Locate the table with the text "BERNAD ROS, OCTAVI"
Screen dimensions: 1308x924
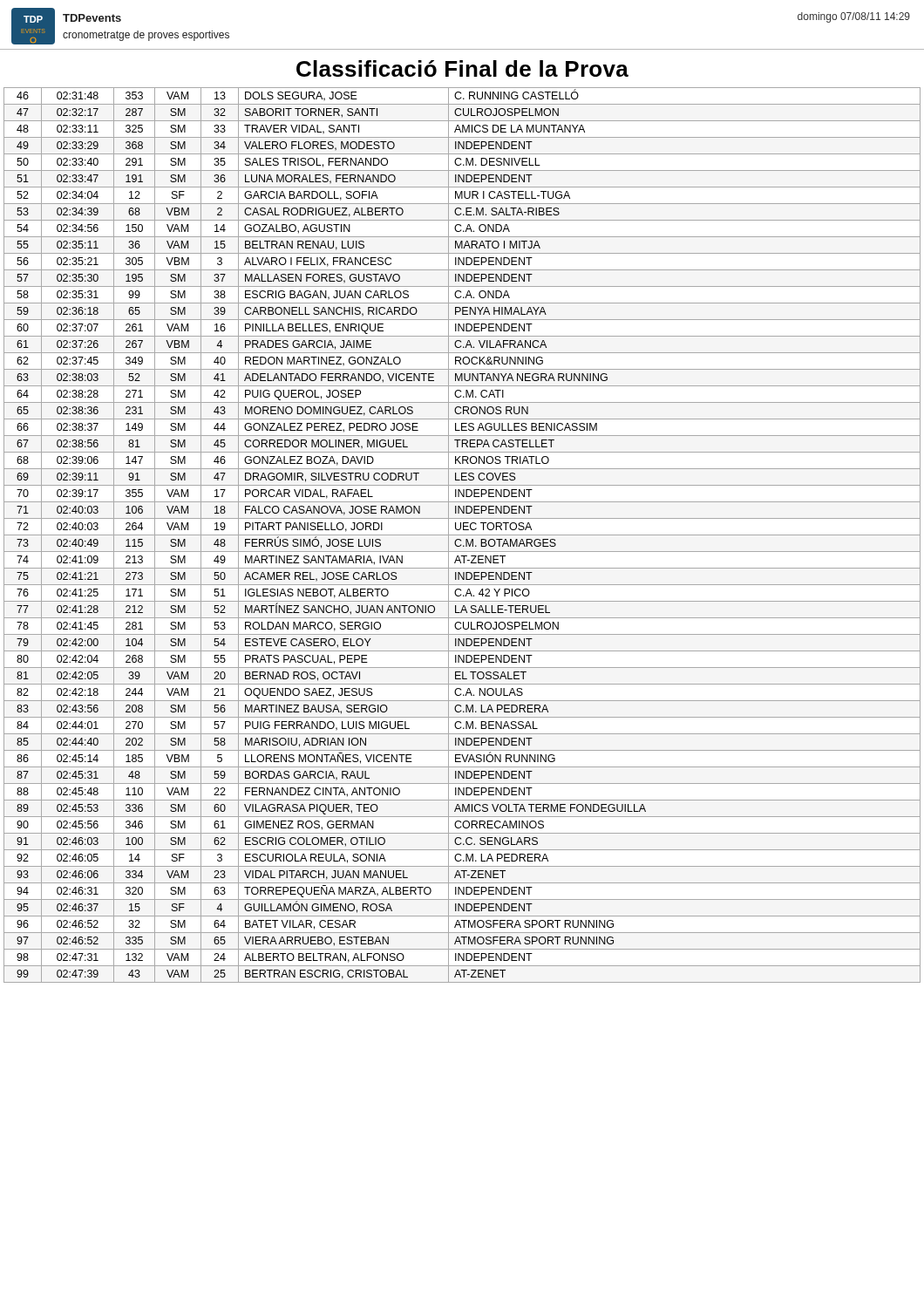tap(462, 535)
